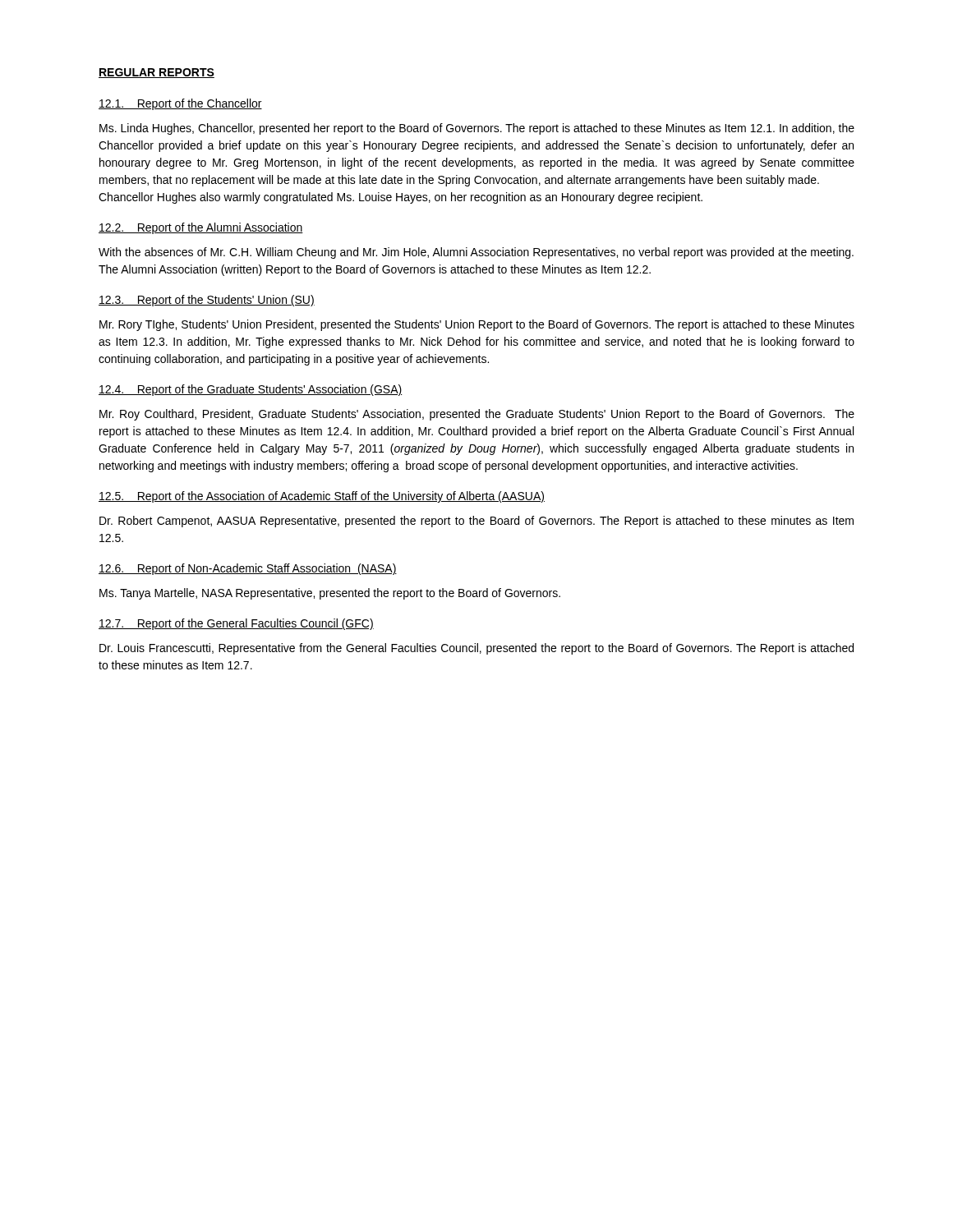Find the element starting "12.7. Report of"

(x=236, y=623)
